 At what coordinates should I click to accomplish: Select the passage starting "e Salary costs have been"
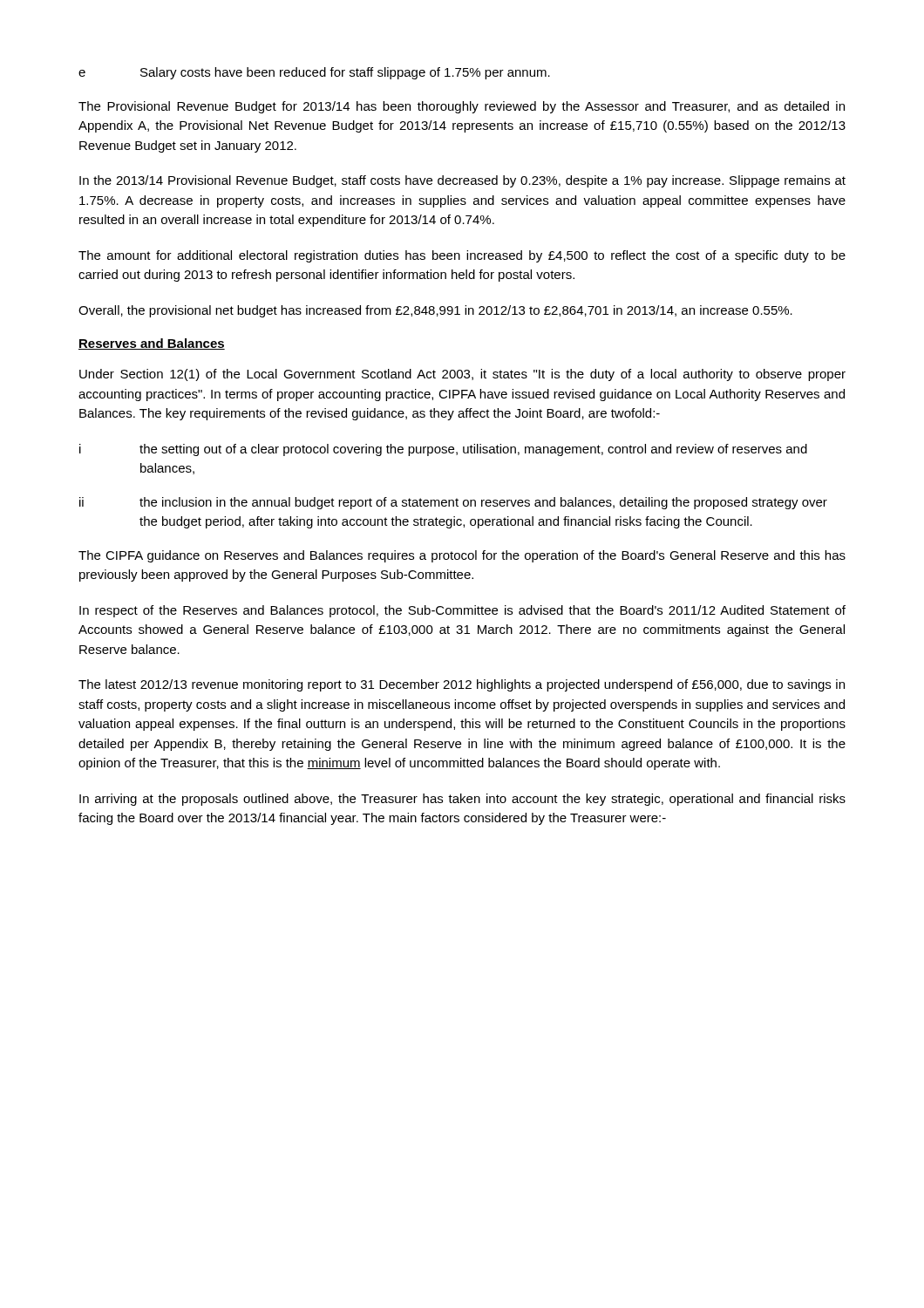[462, 73]
